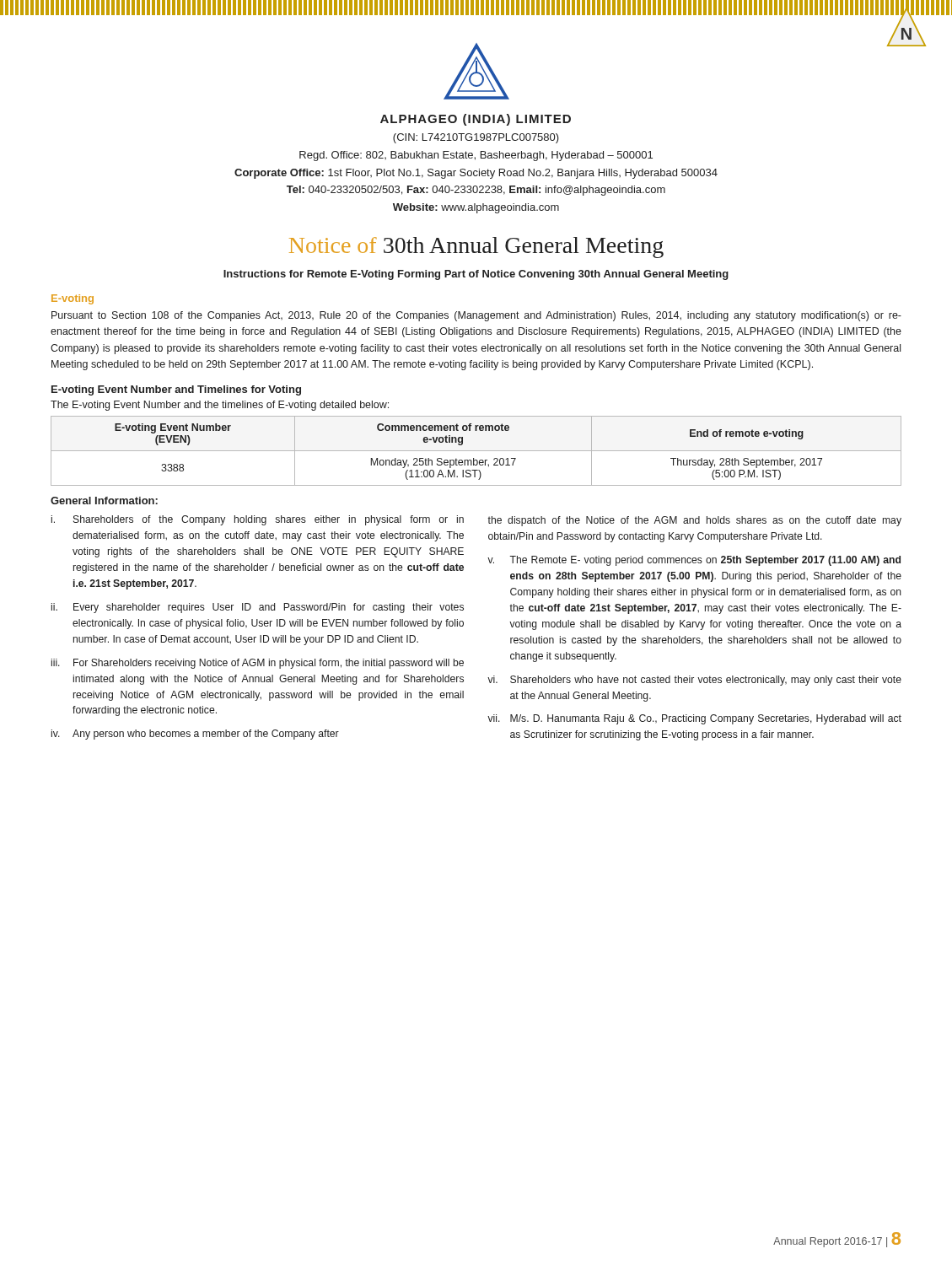The width and height of the screenshot is (952, 1265).
Task: Click the passage that begins "iii. For Shareholders receiving Notice of AGM in"
Action: 257,687
